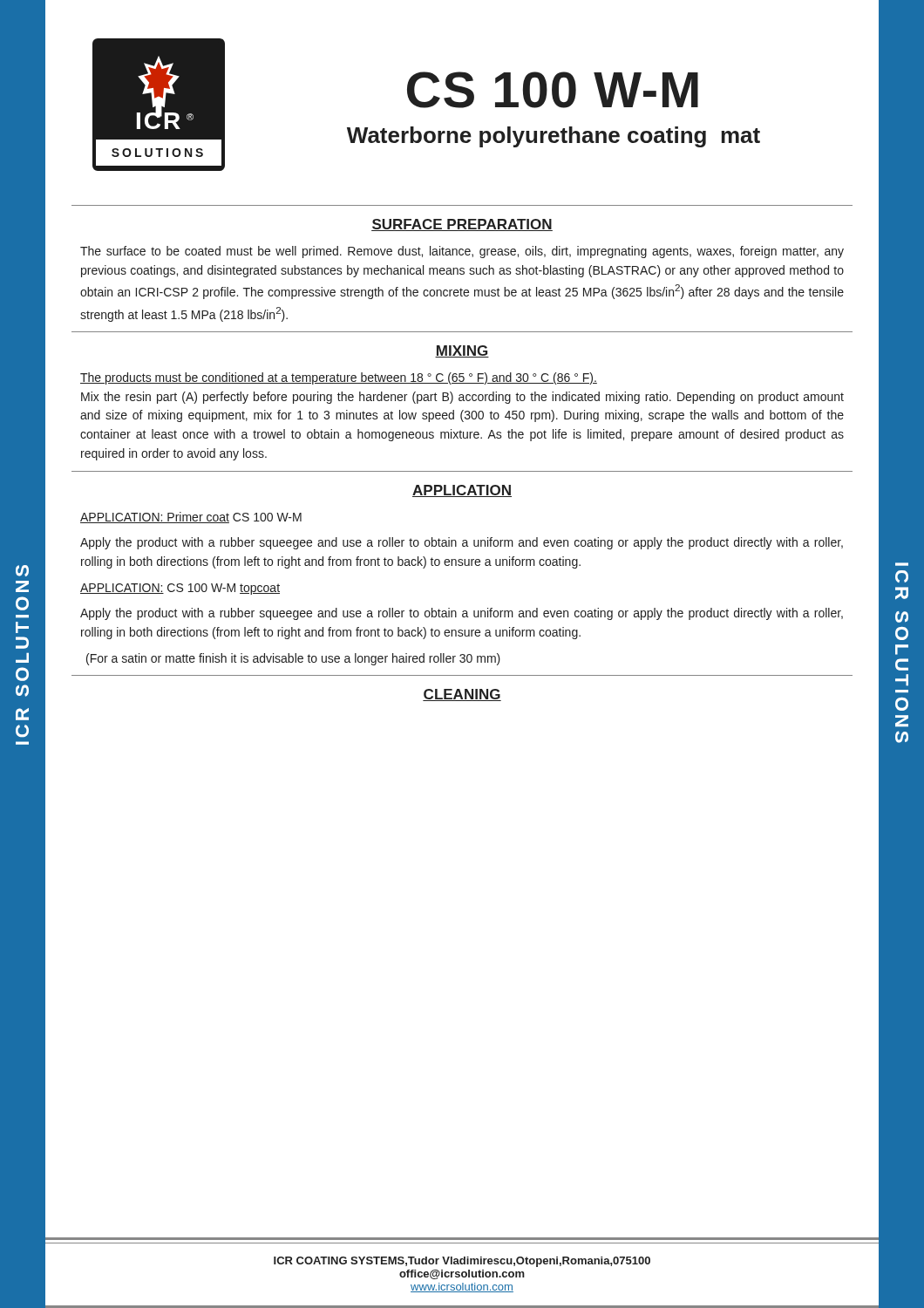The width and height of the screenshot is (924, 1308).
Task: Select the text block starting "The products must be conditioned at a temperature"
Action: click(x=462, y=415)
